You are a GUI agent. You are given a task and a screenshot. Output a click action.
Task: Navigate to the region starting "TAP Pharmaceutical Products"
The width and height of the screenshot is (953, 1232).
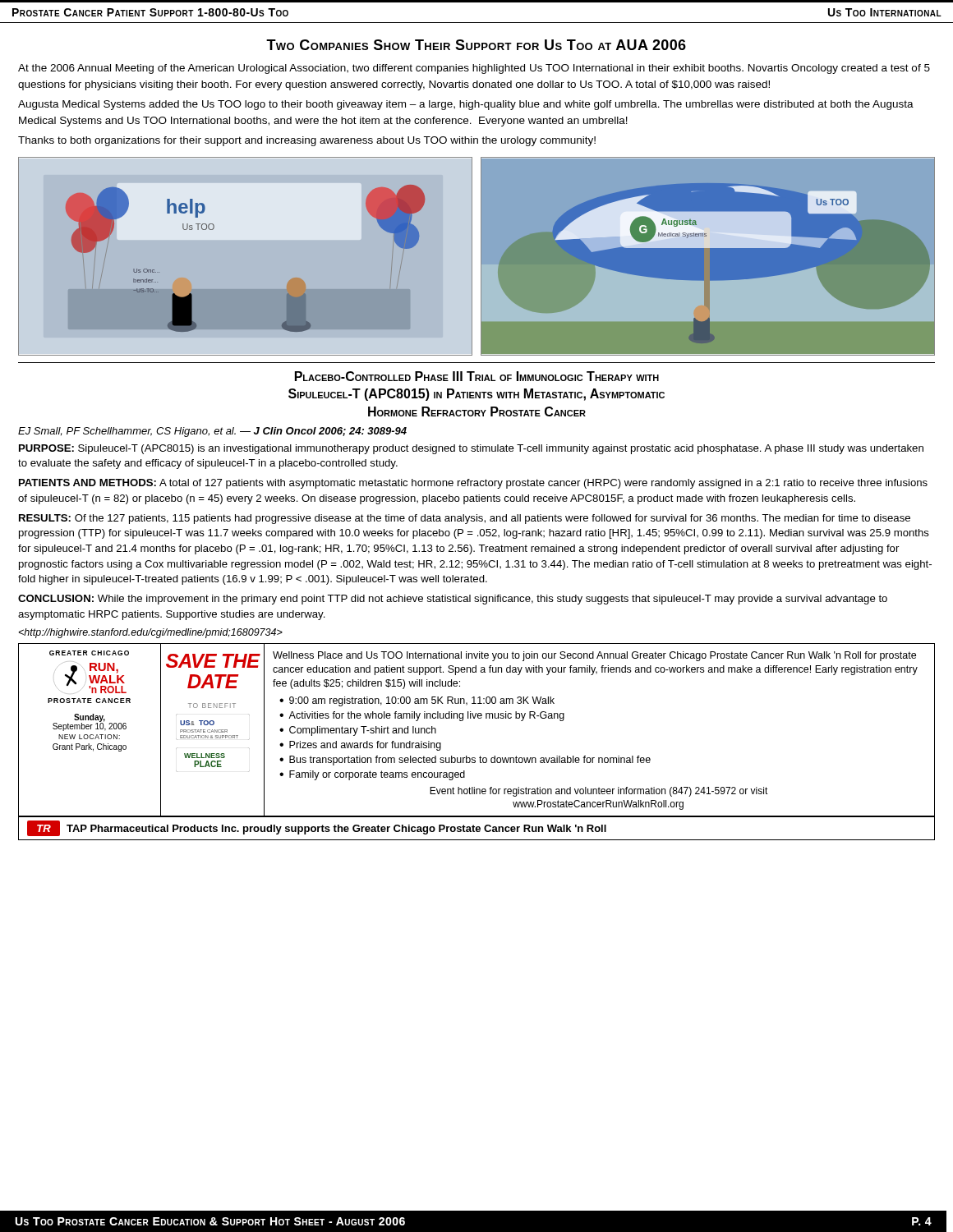pyautogui.click(x=337, y=829)
